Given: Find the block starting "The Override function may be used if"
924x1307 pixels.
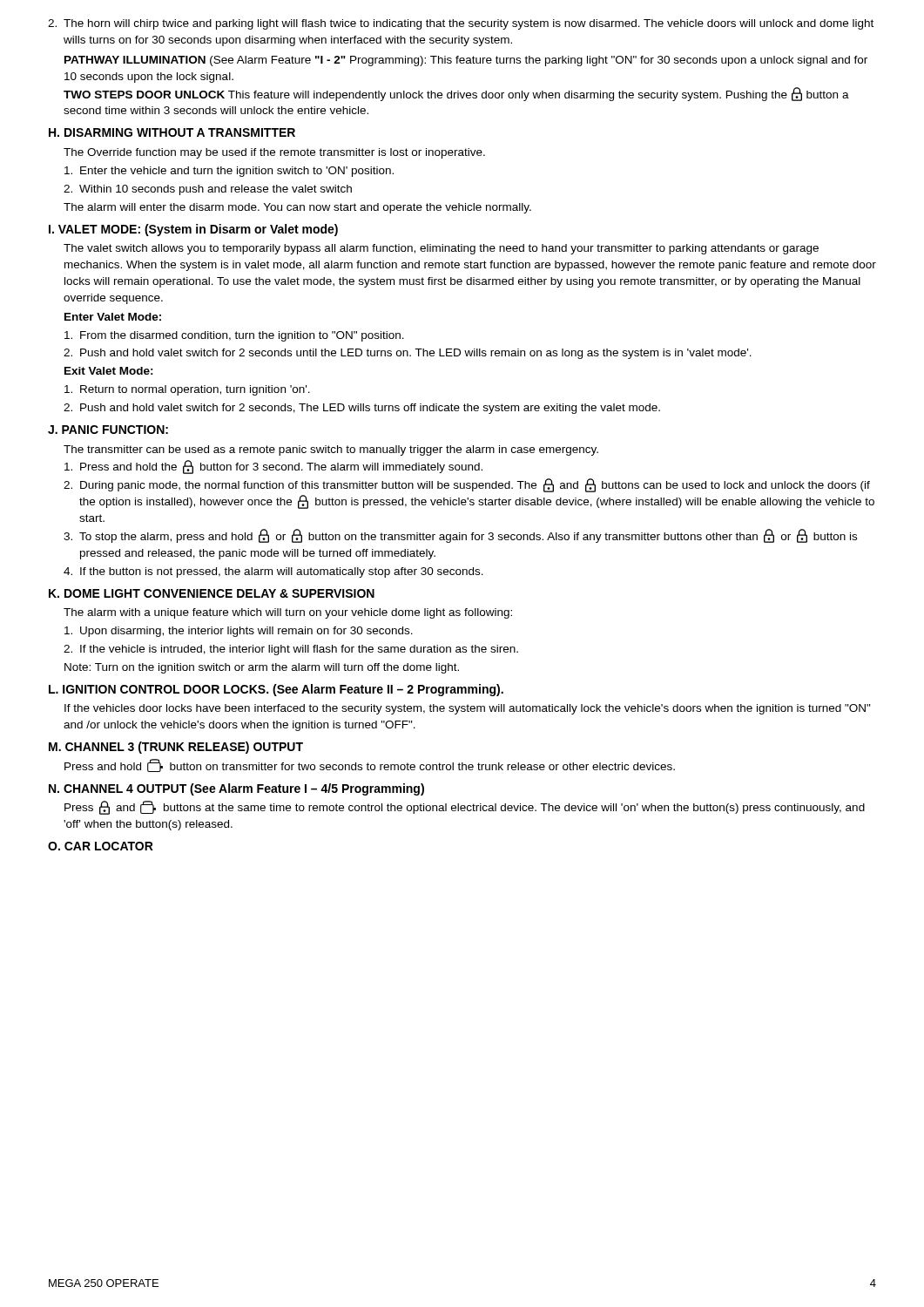Looking at the screenshot, I should click(275, 152).
